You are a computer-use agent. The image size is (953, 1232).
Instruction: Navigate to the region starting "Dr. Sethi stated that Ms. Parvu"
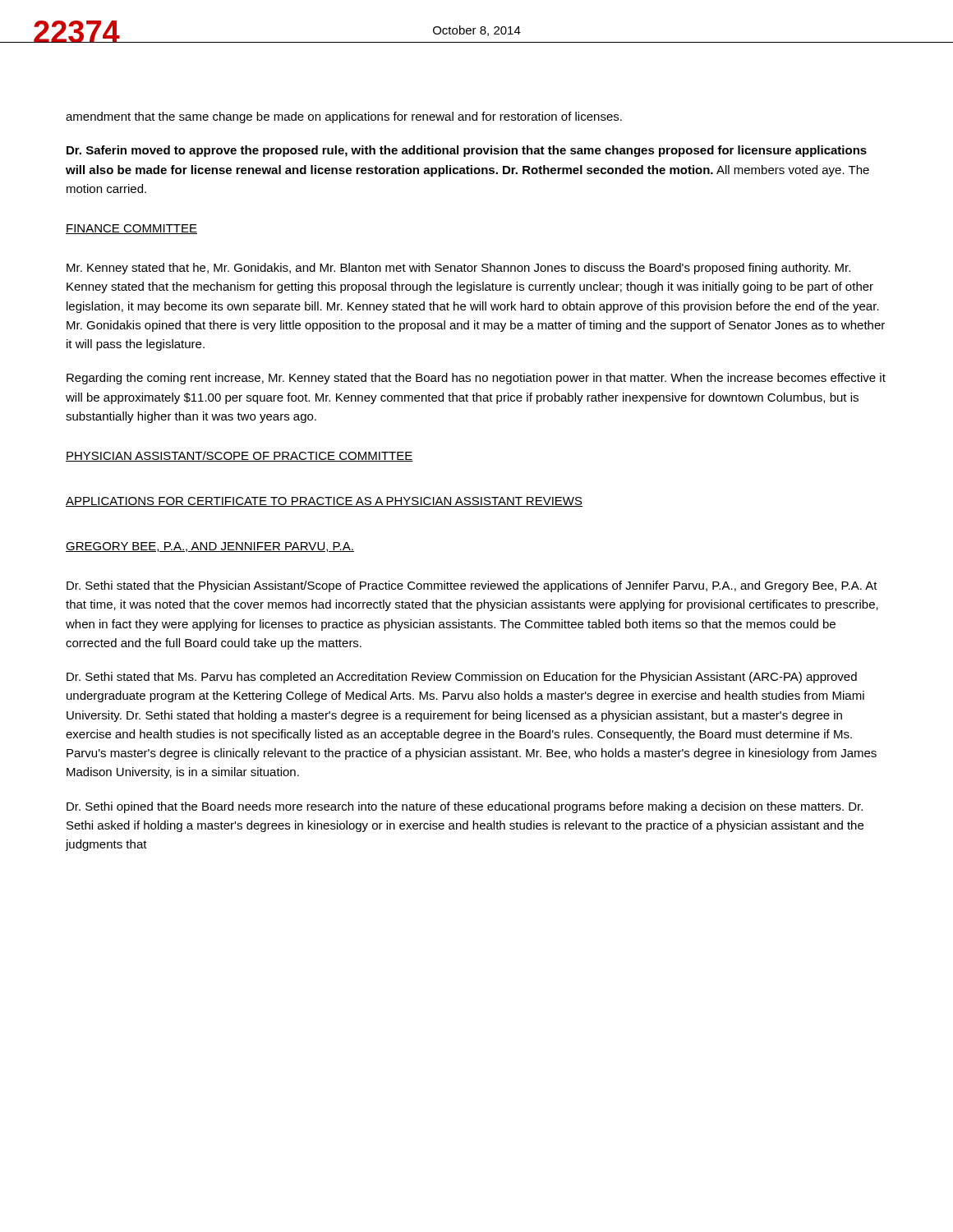[x=471, y=724]
